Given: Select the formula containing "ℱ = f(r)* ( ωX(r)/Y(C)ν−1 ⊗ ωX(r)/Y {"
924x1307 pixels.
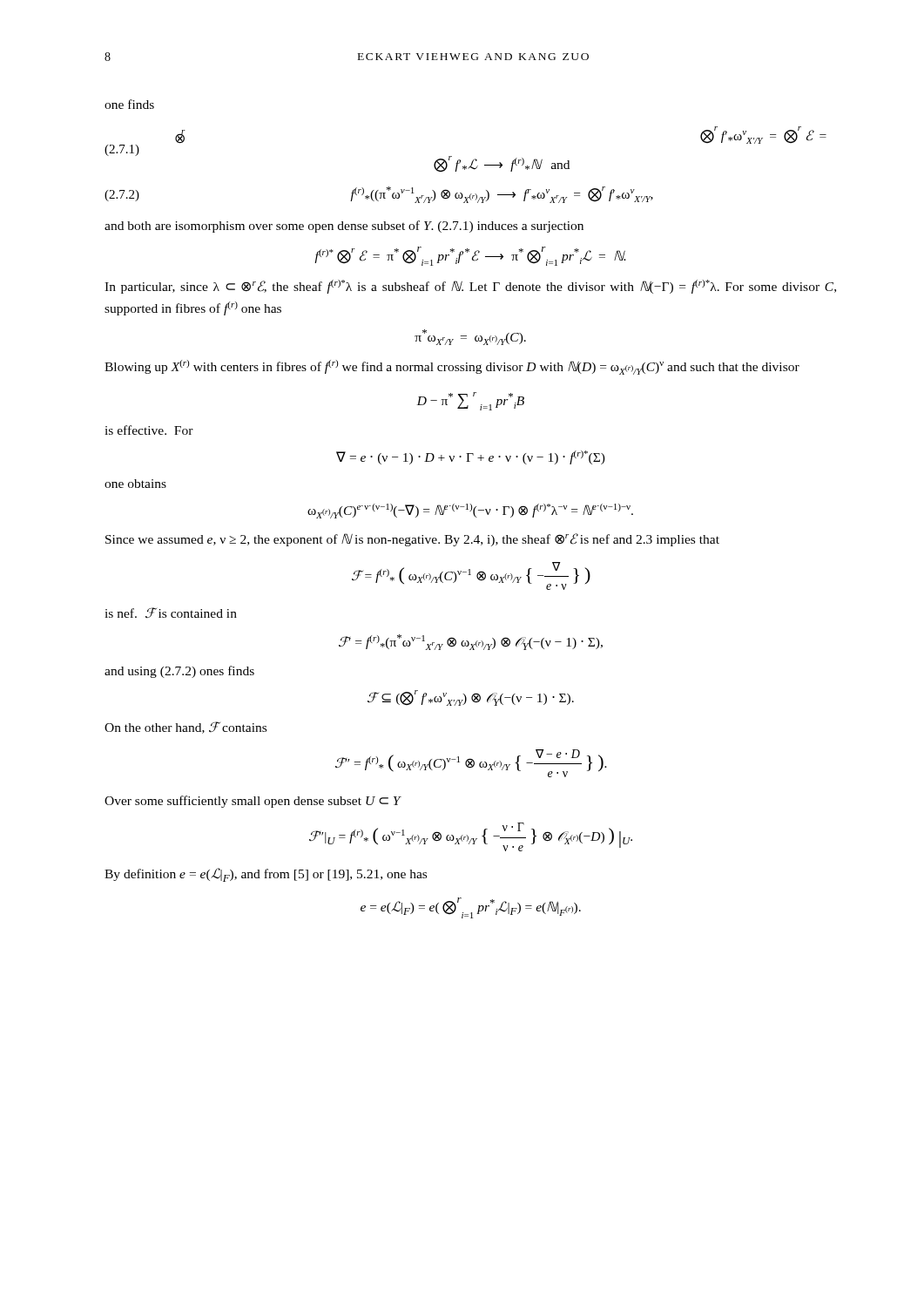Looking at the screenshot, I should coord(471,577).
